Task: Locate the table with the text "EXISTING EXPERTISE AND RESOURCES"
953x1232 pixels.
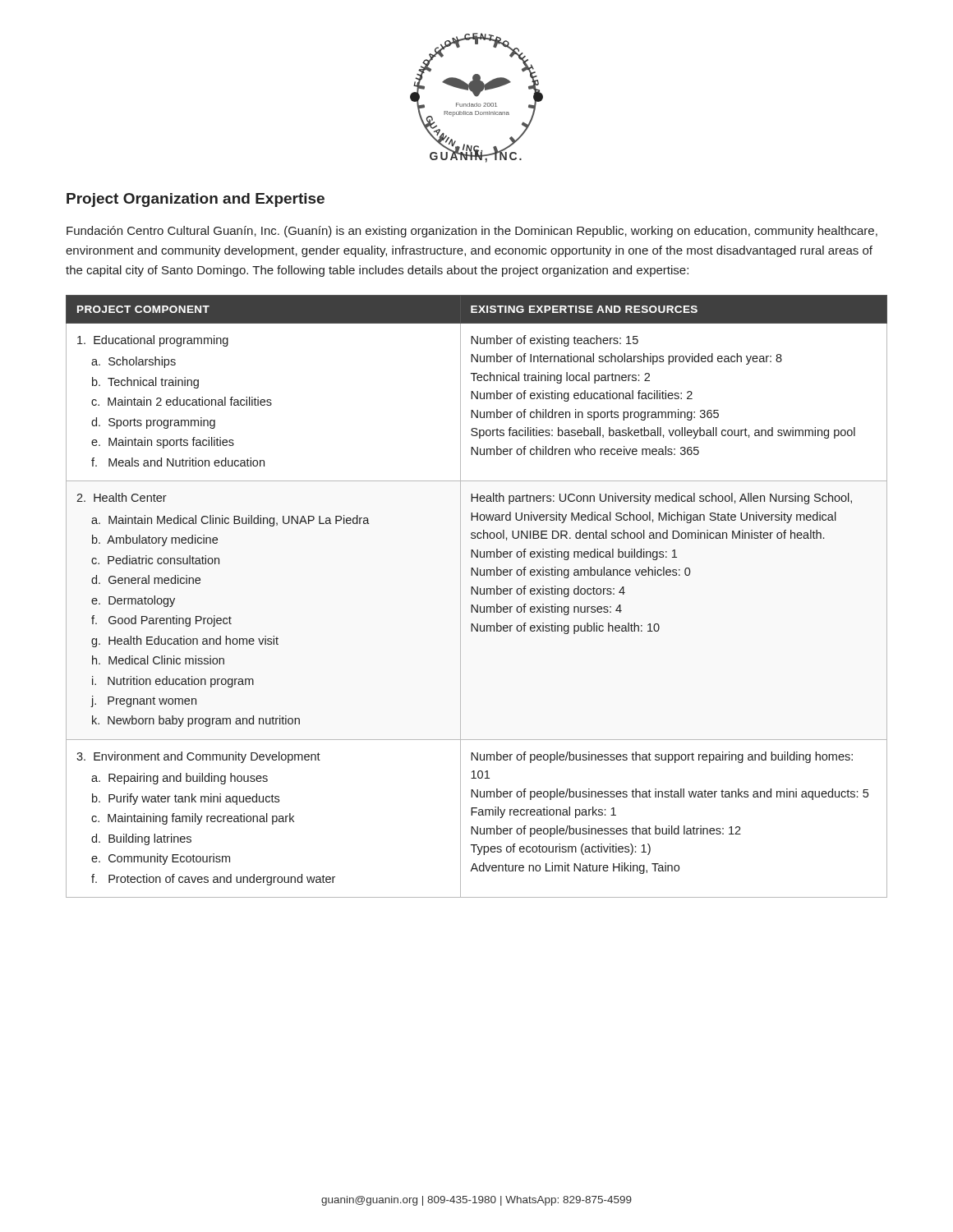Action: (x=476, y=596)
